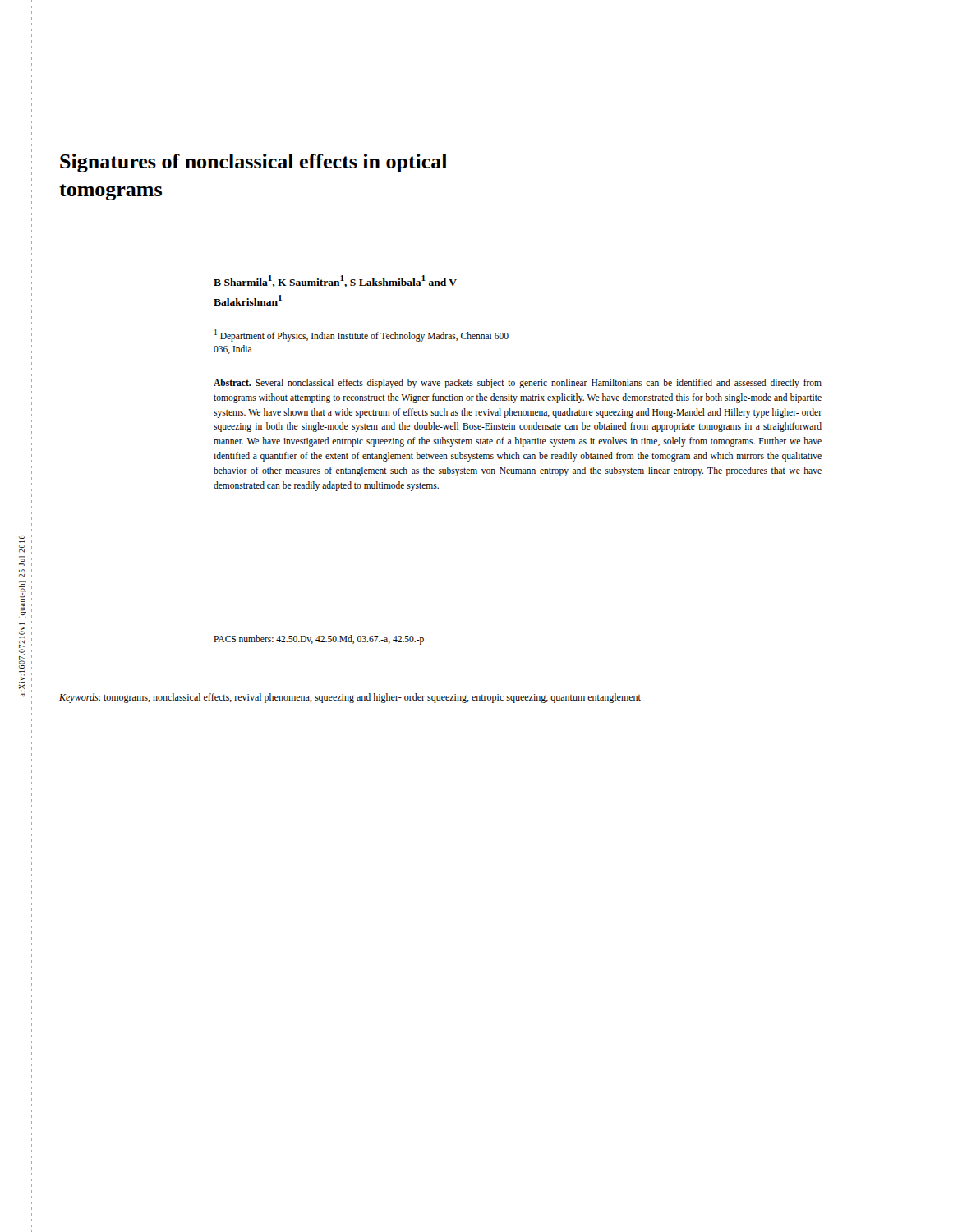953x1232 pixels.
Task: Click on the text block with the text "PACS numbers: 42.50.Dv, 42.50.Md,"
Action: point(319,640)
